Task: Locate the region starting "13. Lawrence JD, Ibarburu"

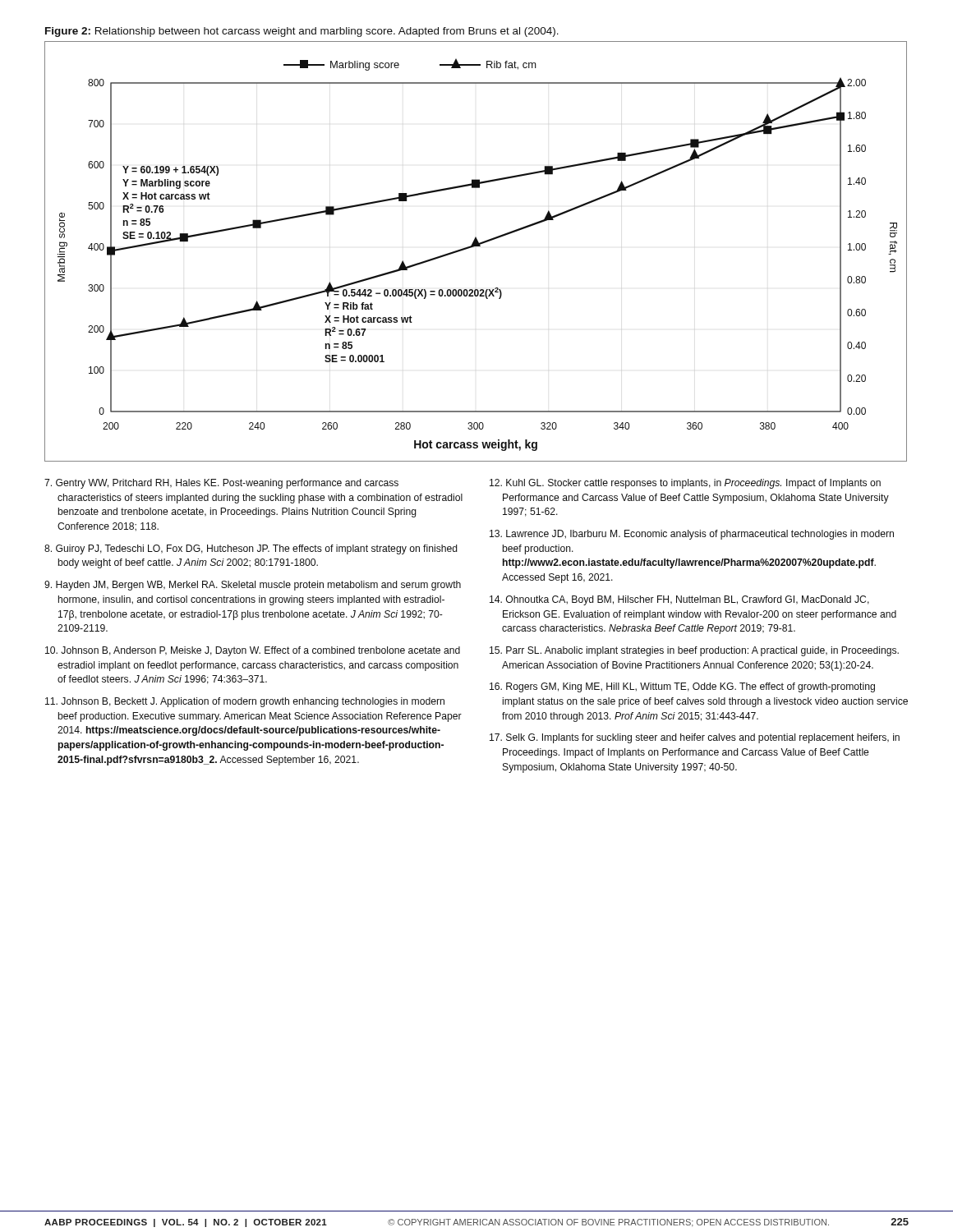Action: (x=692, y=556)
